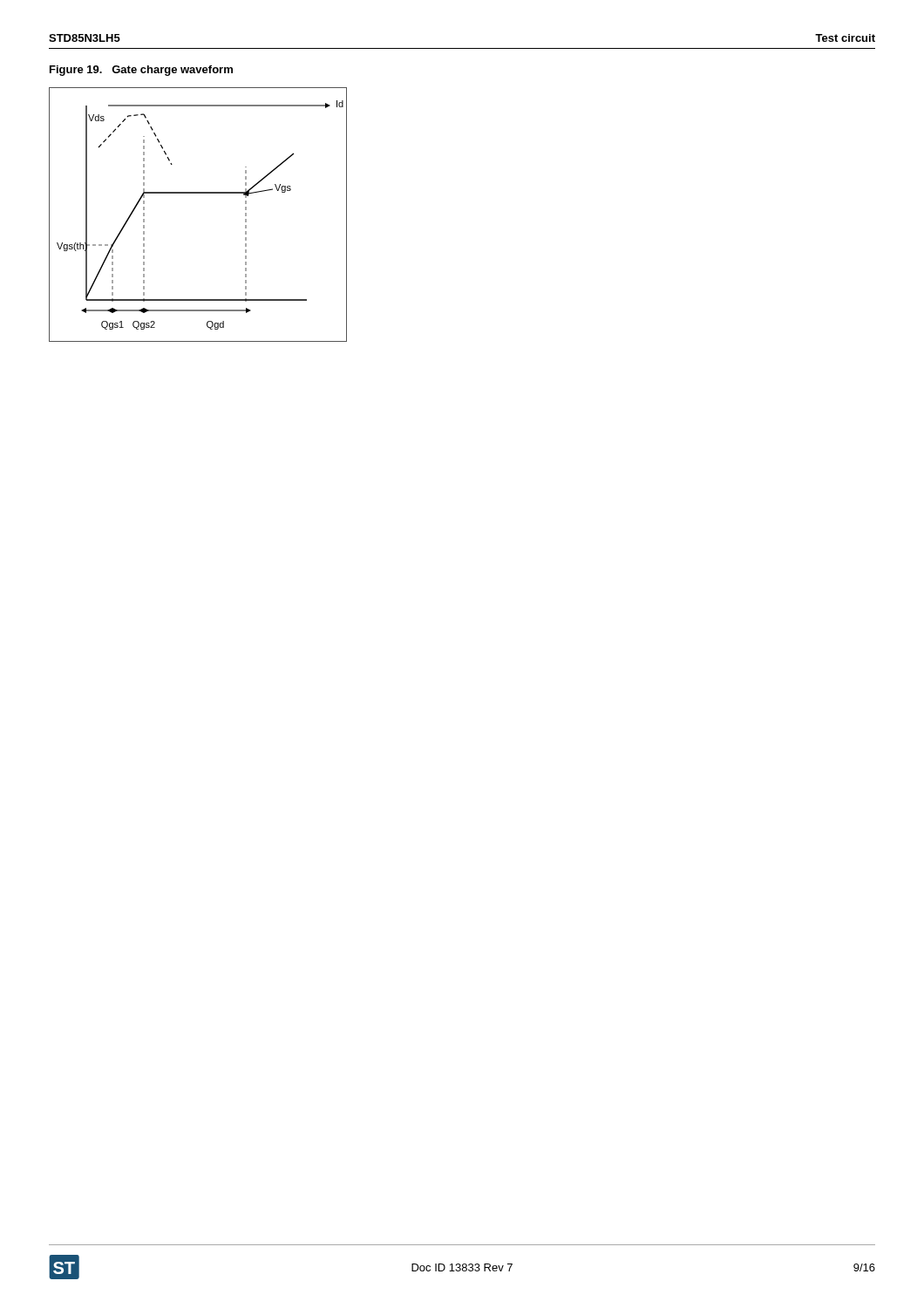Locate the engineering diagram
The width and height of the screenshot is (924, 1308).
point(198,215)
